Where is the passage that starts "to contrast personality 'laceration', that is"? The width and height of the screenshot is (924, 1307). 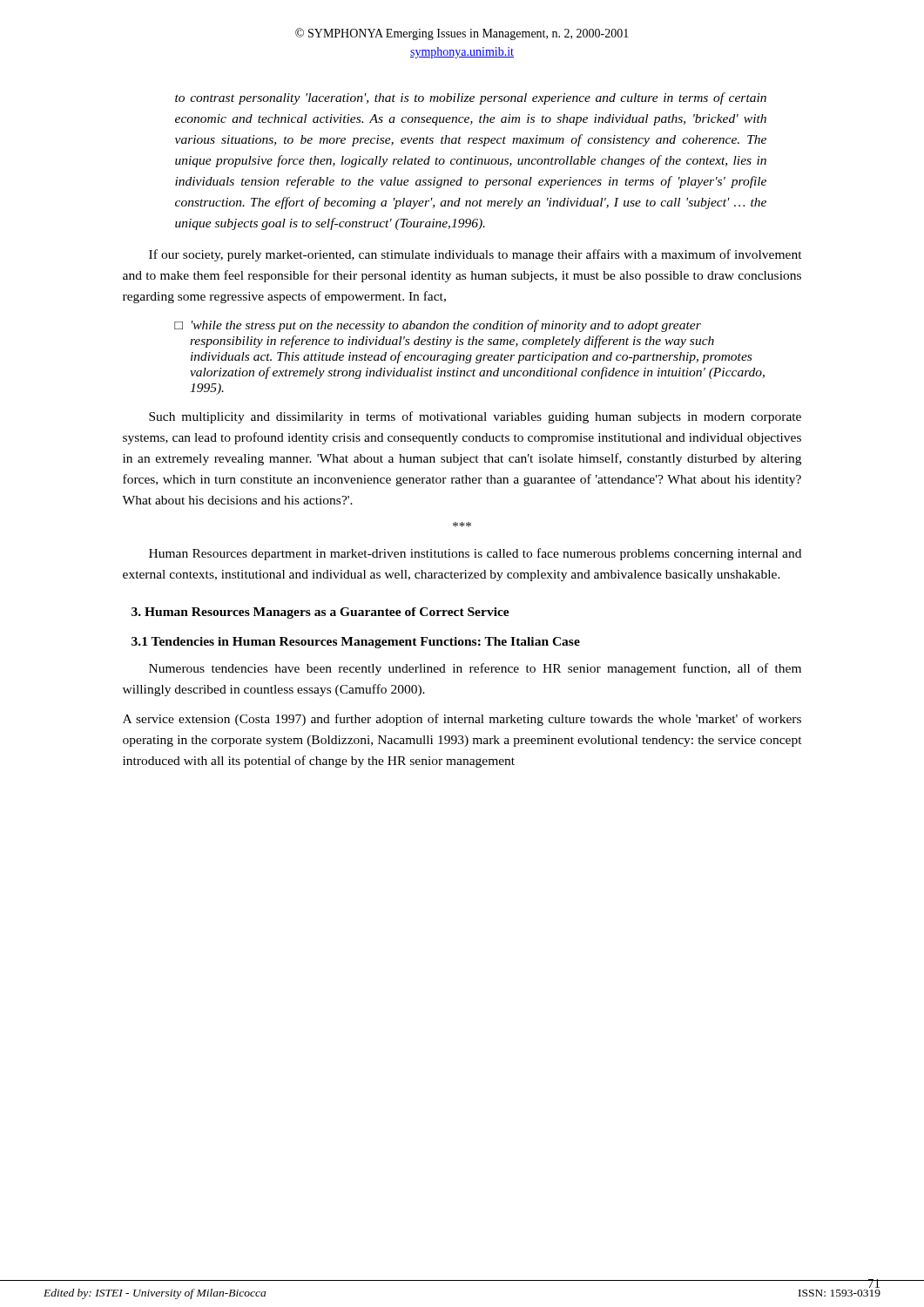(x=471, y=160)
